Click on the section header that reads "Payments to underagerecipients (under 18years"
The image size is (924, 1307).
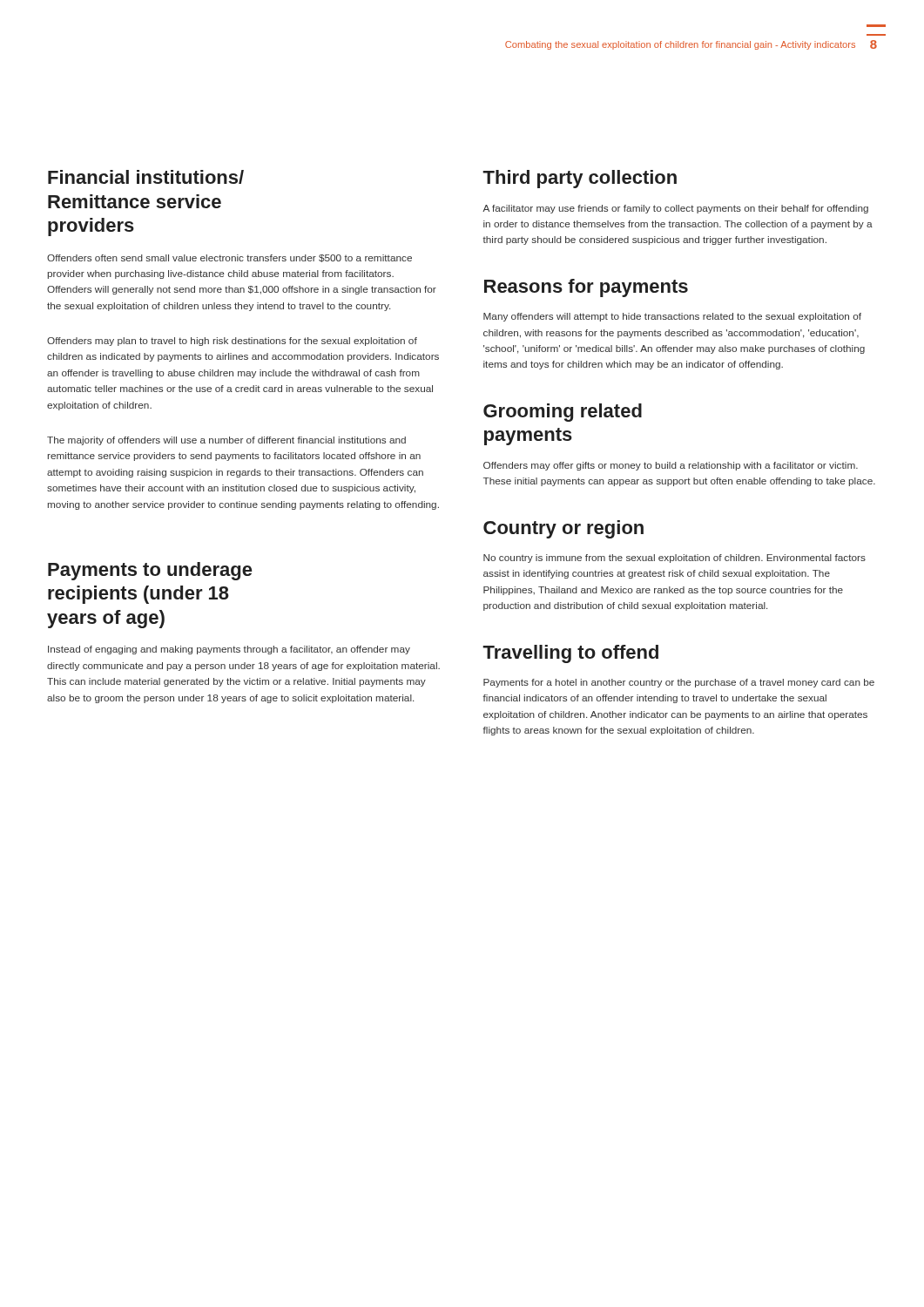150,593
